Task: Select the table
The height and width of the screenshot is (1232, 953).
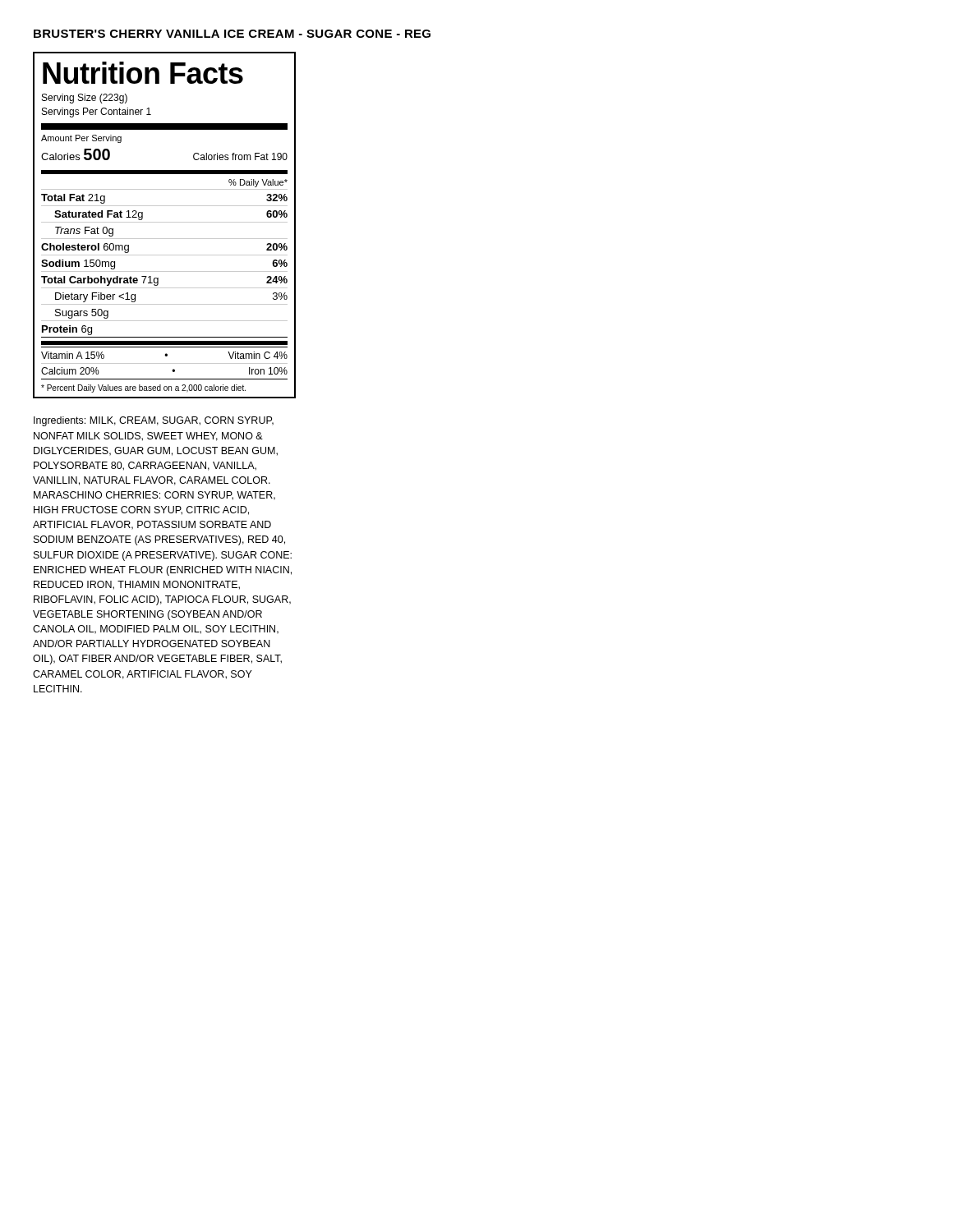Action: (x=164, y=225)
